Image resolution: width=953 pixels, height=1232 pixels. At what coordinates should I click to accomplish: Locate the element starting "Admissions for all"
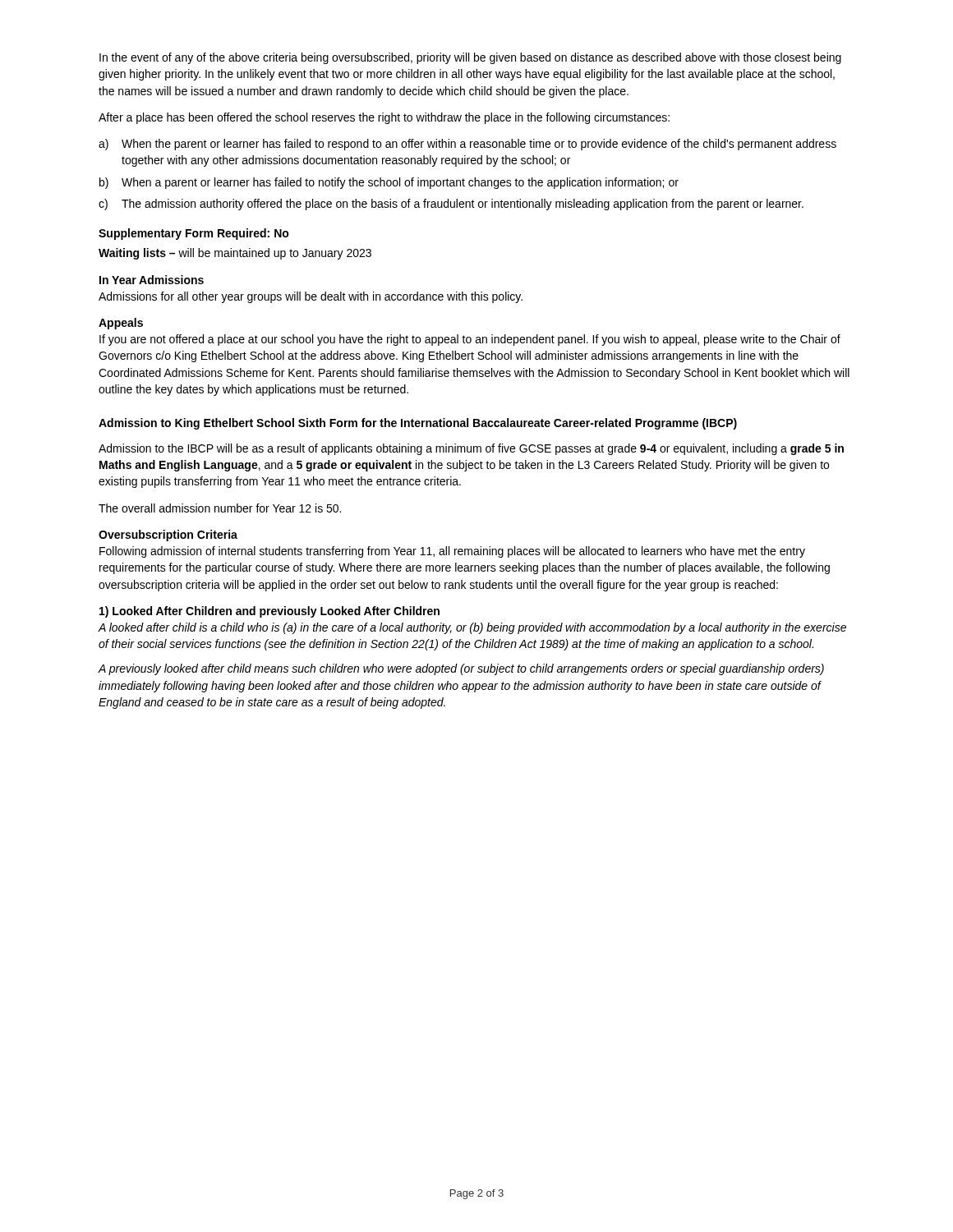pos(476,296)
